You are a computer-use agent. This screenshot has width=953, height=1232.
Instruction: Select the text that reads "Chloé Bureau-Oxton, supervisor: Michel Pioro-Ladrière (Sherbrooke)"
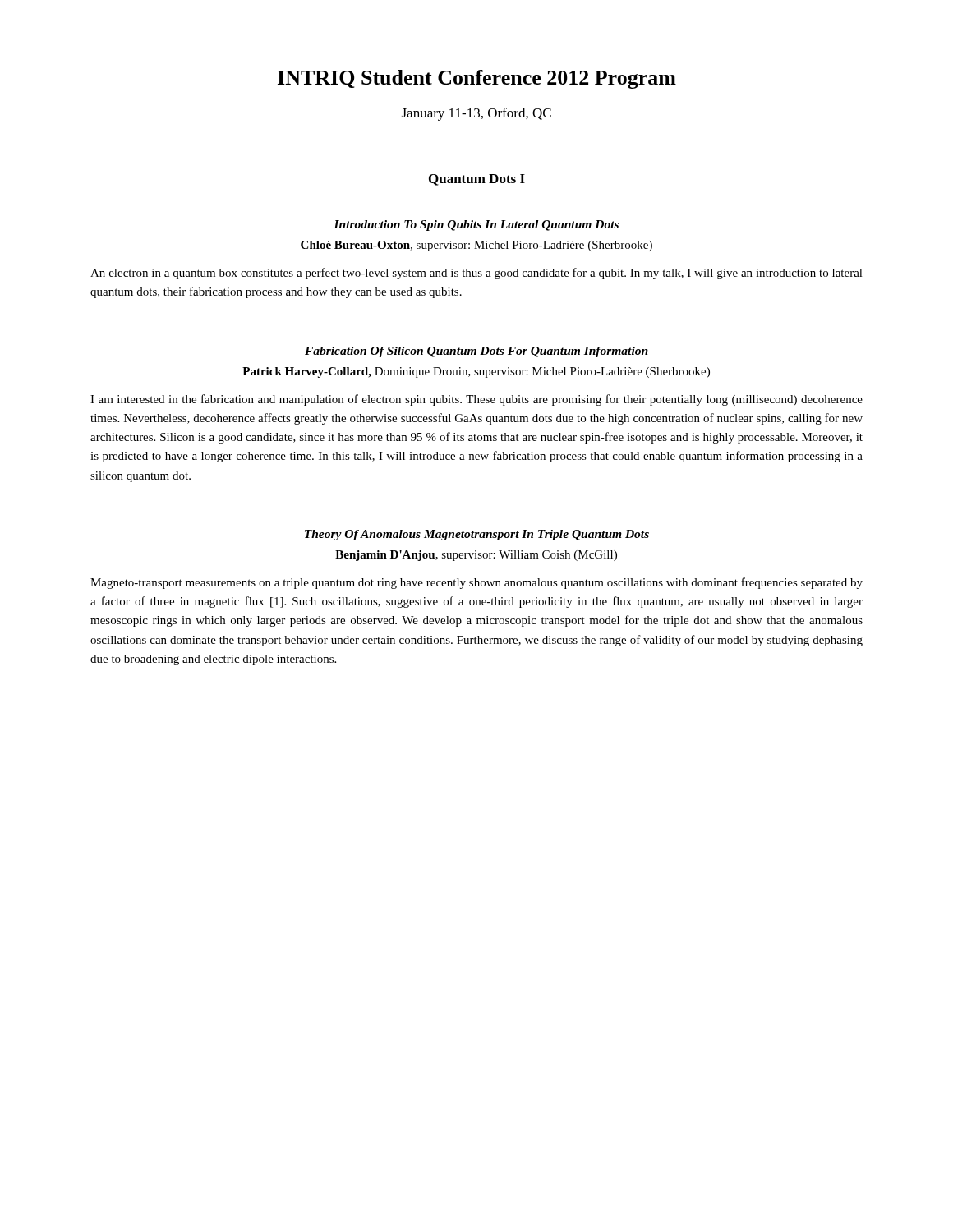[x=476, y=245]
